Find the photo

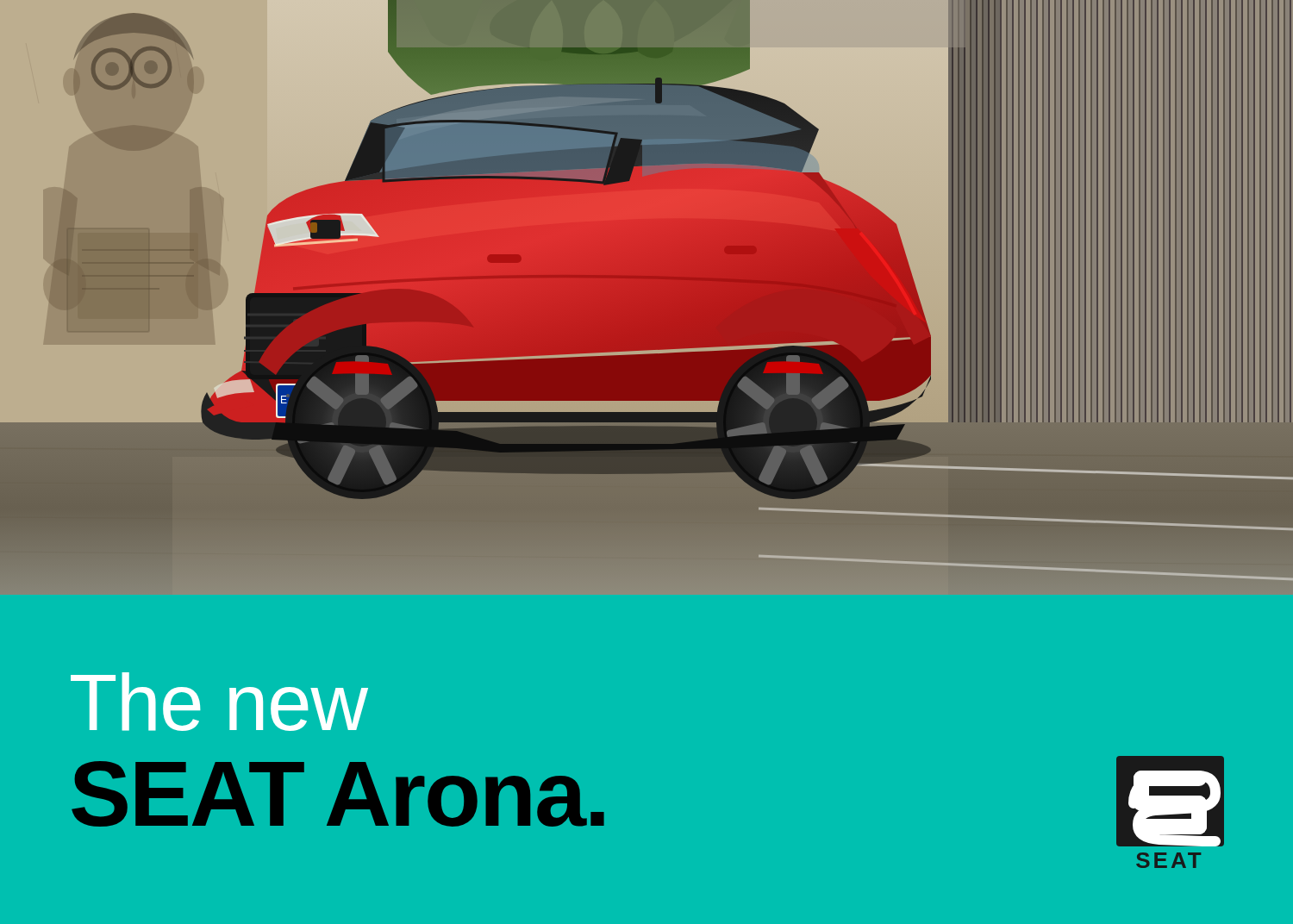(x=646, y=297)
